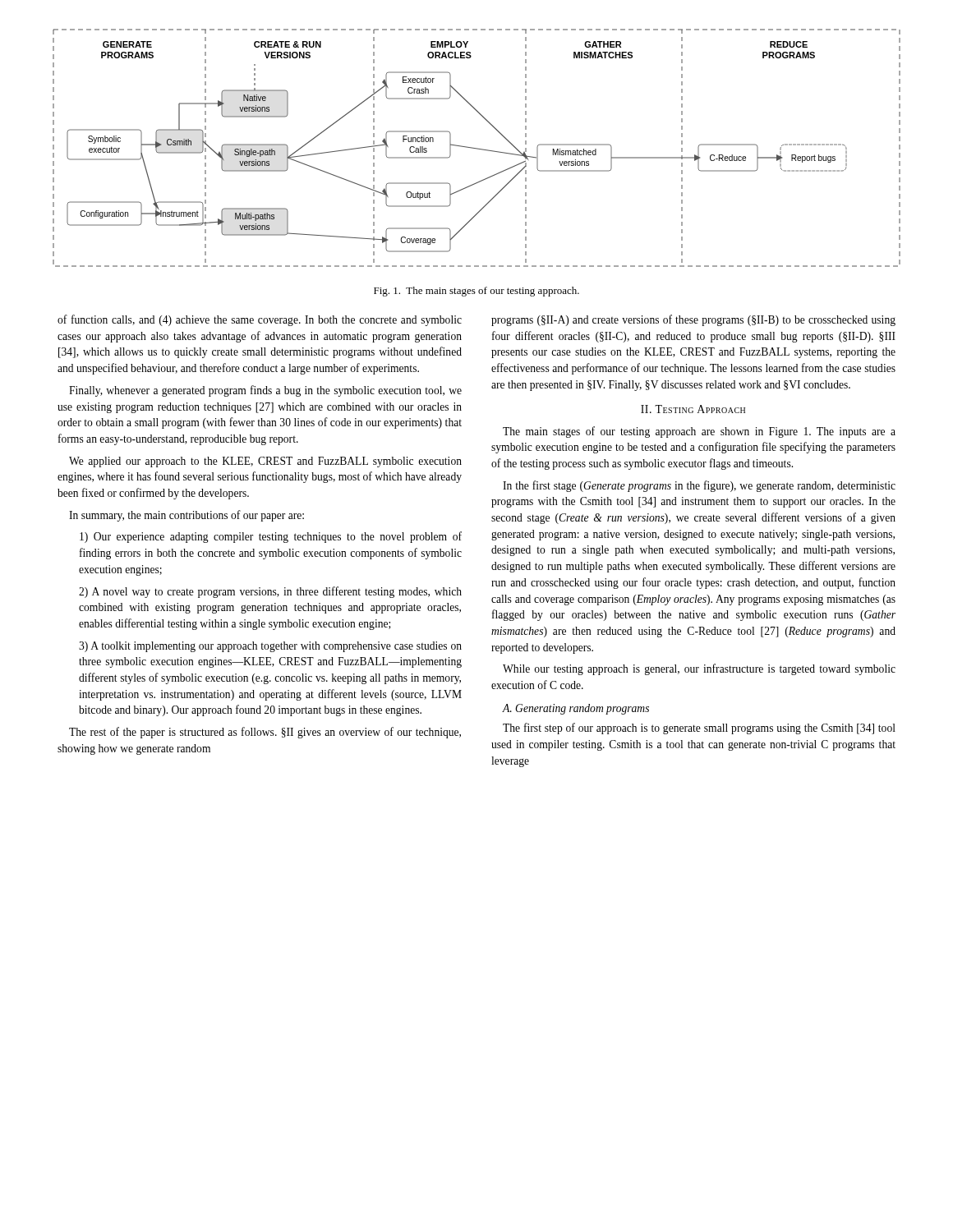Click on the text block that says "In the first stage"
Screen dimensions: 1232x953
tap(693, 567)
